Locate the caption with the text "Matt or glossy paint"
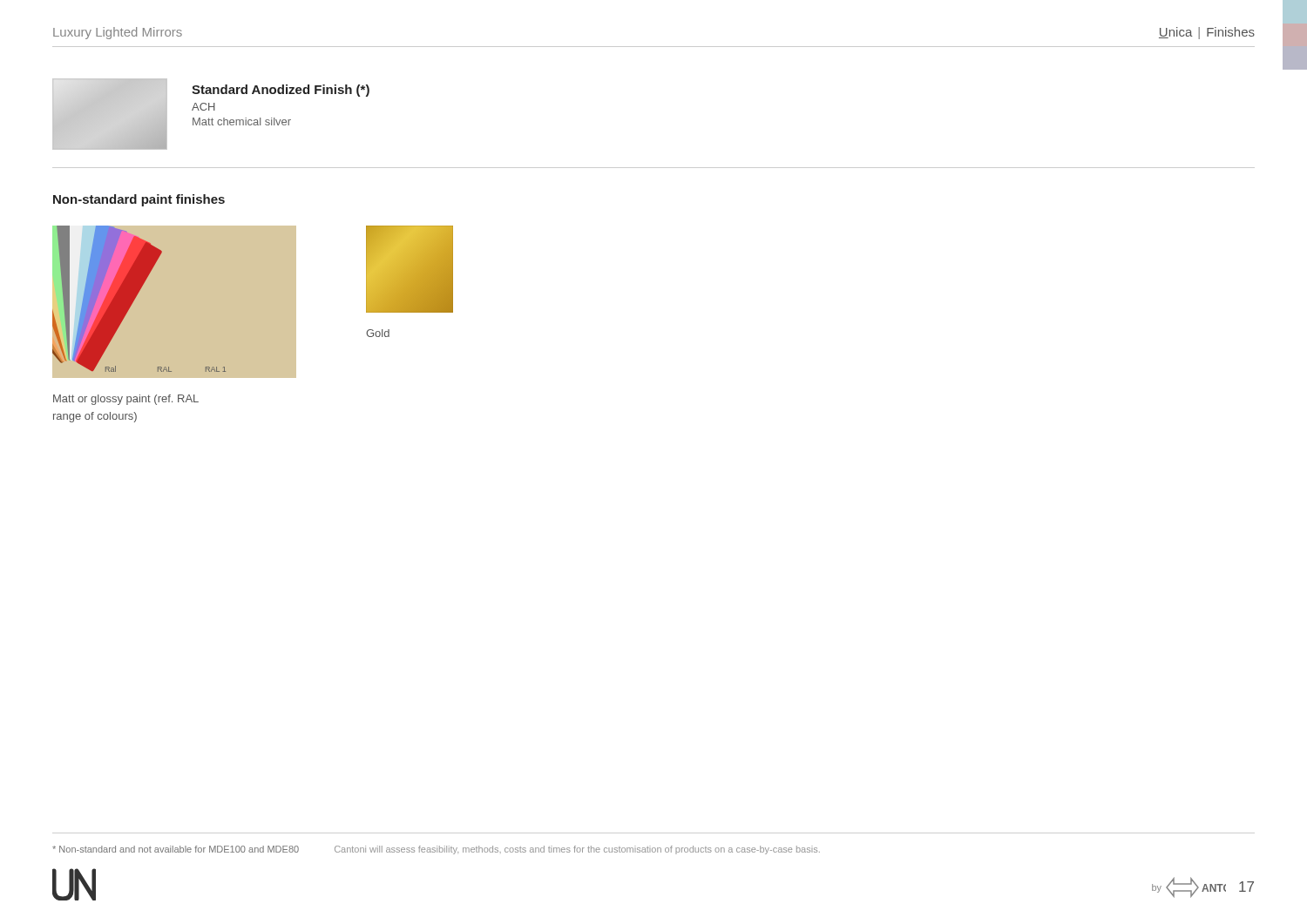The image size is (1307, 924). (x=126, y=407)
